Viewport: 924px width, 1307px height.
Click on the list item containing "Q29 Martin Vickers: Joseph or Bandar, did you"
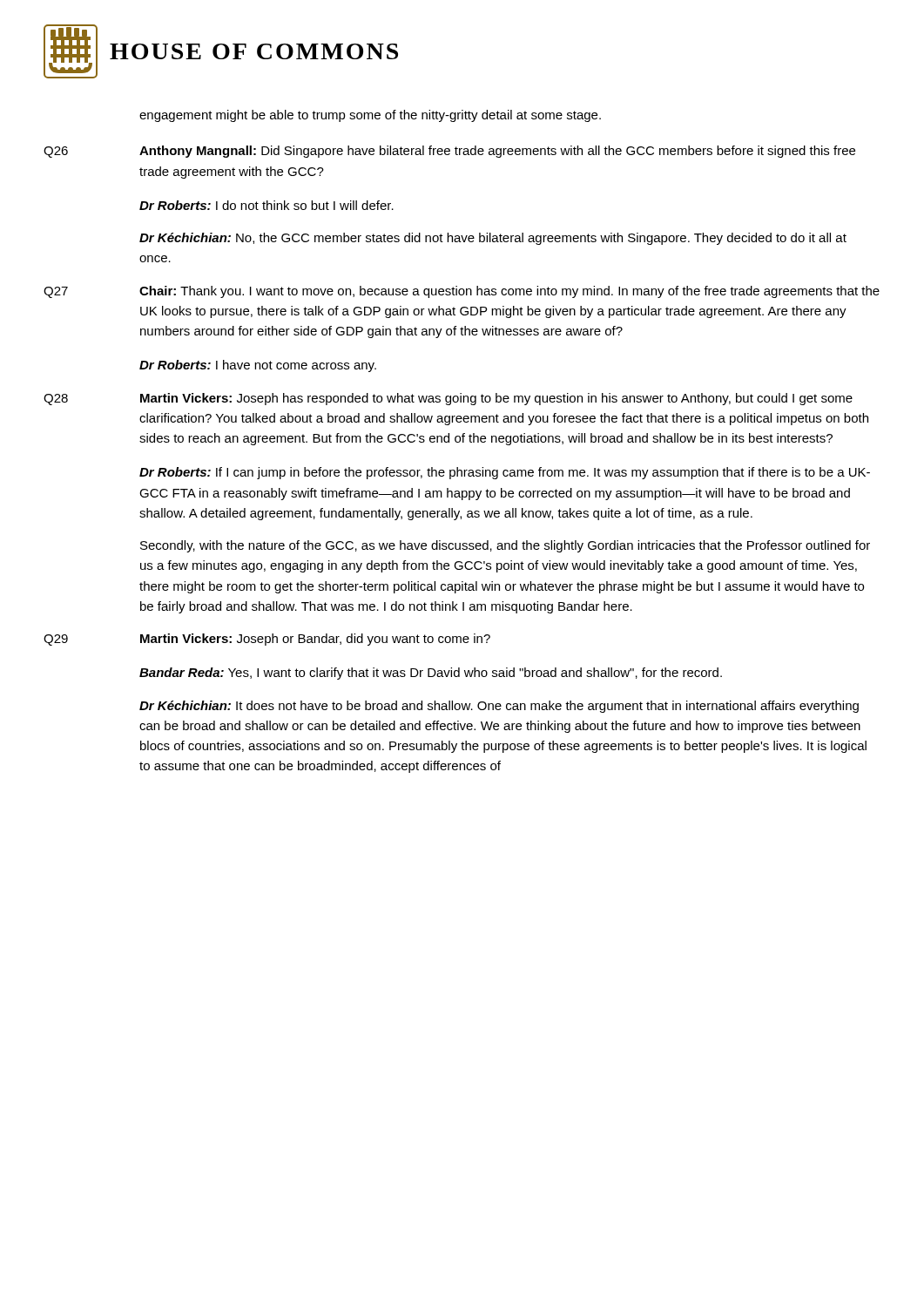pyautogui.click(x=462, y=638)
